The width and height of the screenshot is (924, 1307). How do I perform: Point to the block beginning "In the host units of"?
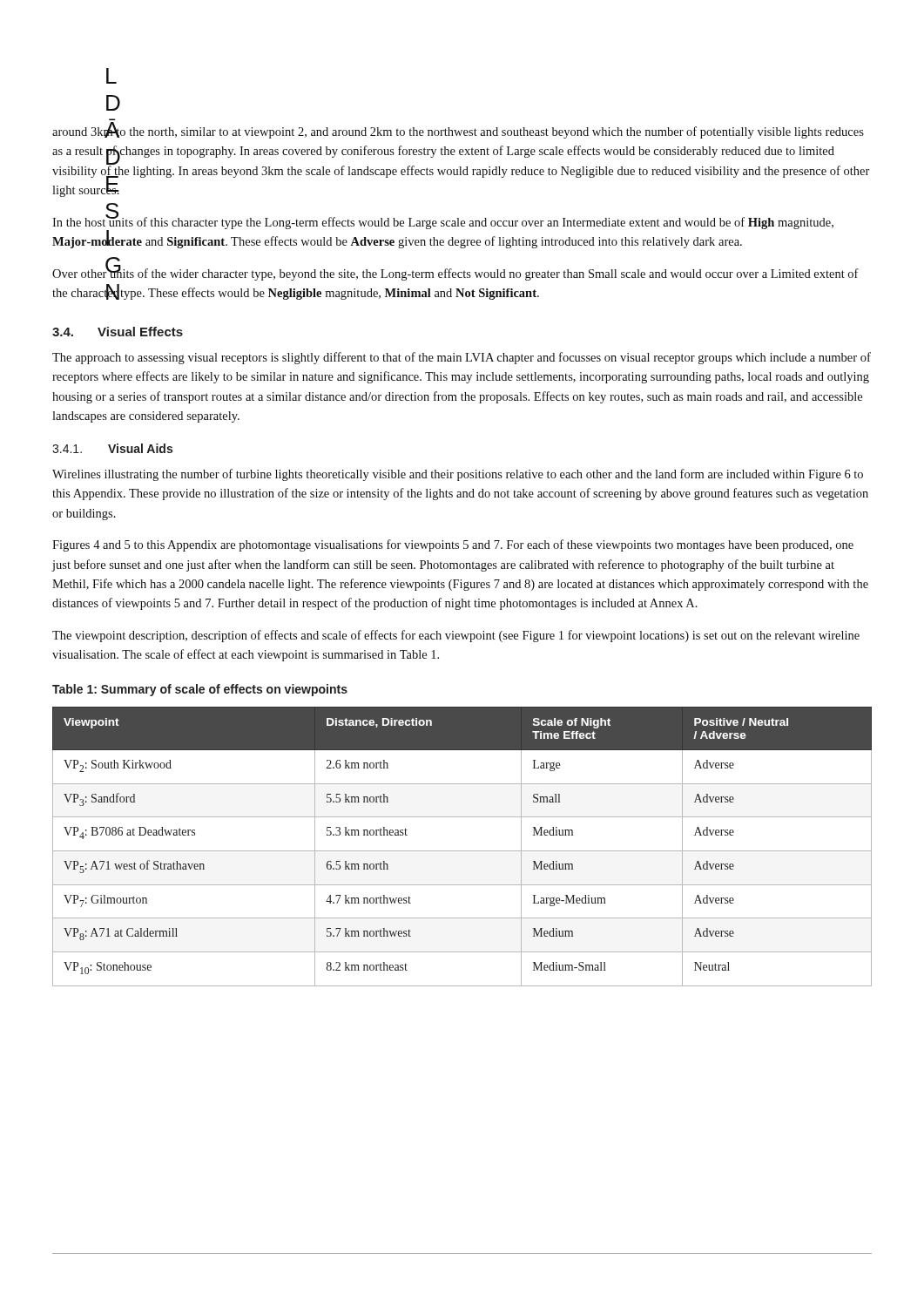pyautogui.click(x=443, y=232)
